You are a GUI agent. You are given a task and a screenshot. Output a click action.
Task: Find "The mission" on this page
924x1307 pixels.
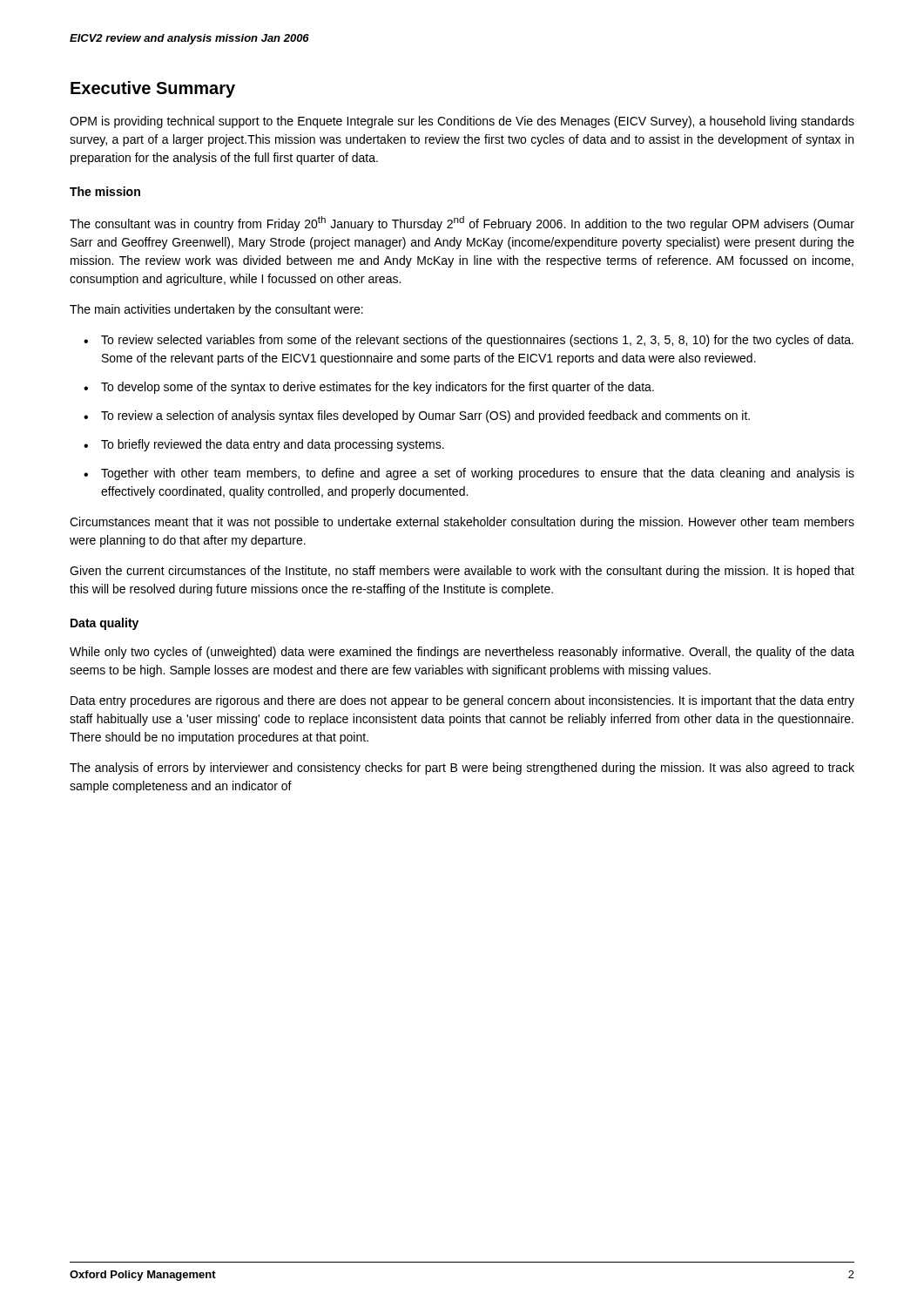(x=105, y=191)
